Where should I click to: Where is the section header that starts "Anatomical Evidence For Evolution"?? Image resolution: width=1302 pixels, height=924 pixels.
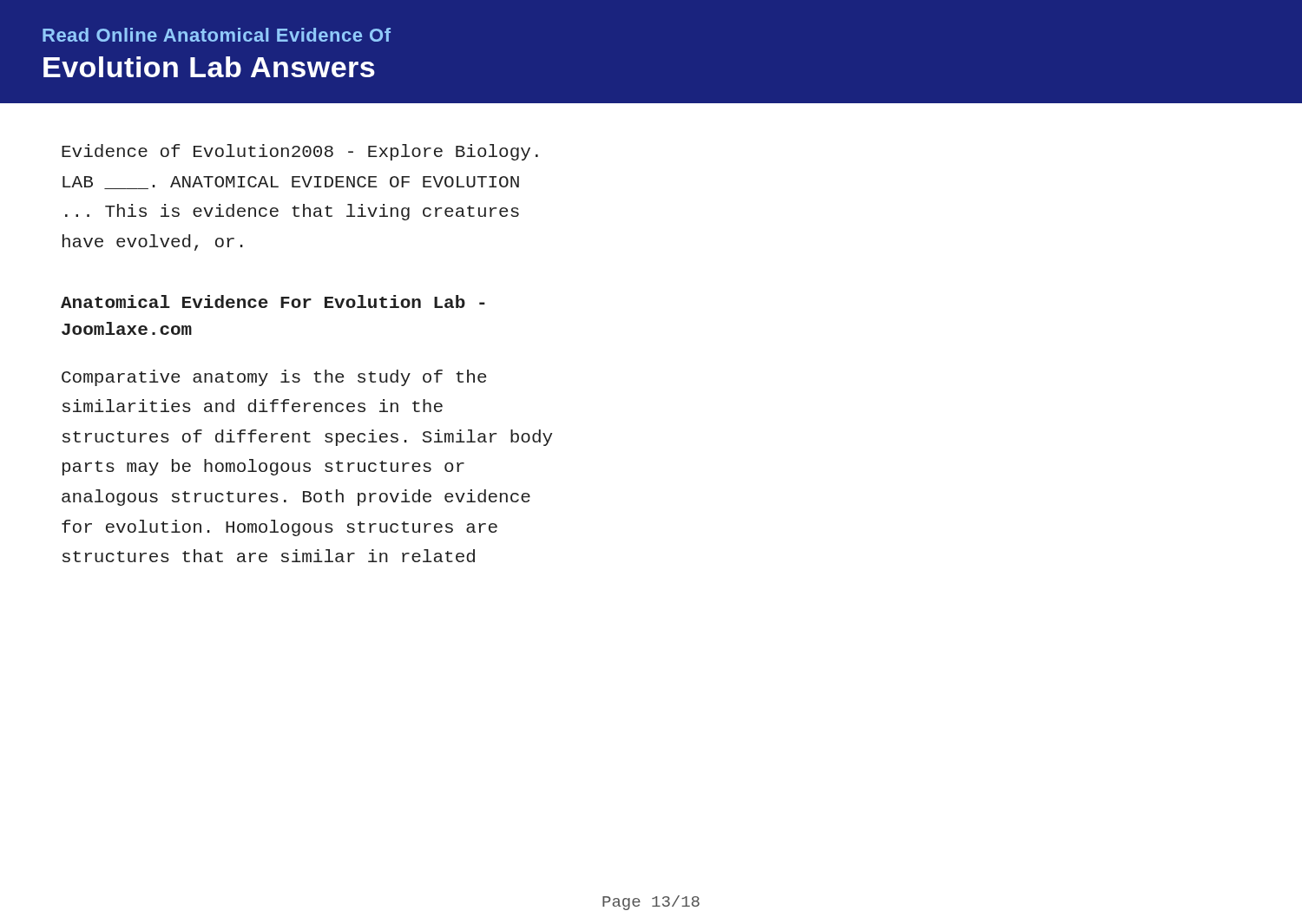point(274,317)
